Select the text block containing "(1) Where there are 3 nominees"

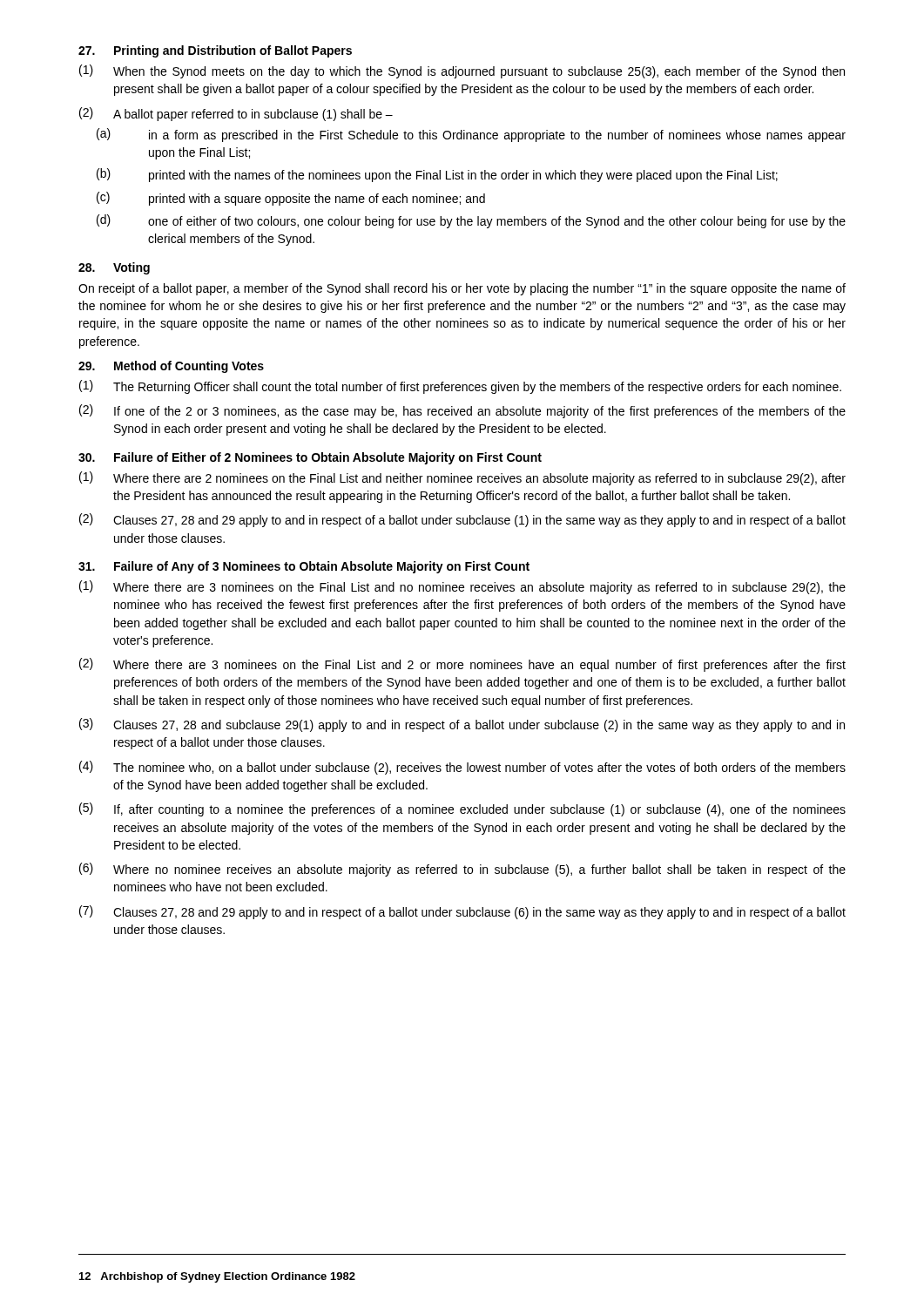click(x=462, y=614)
